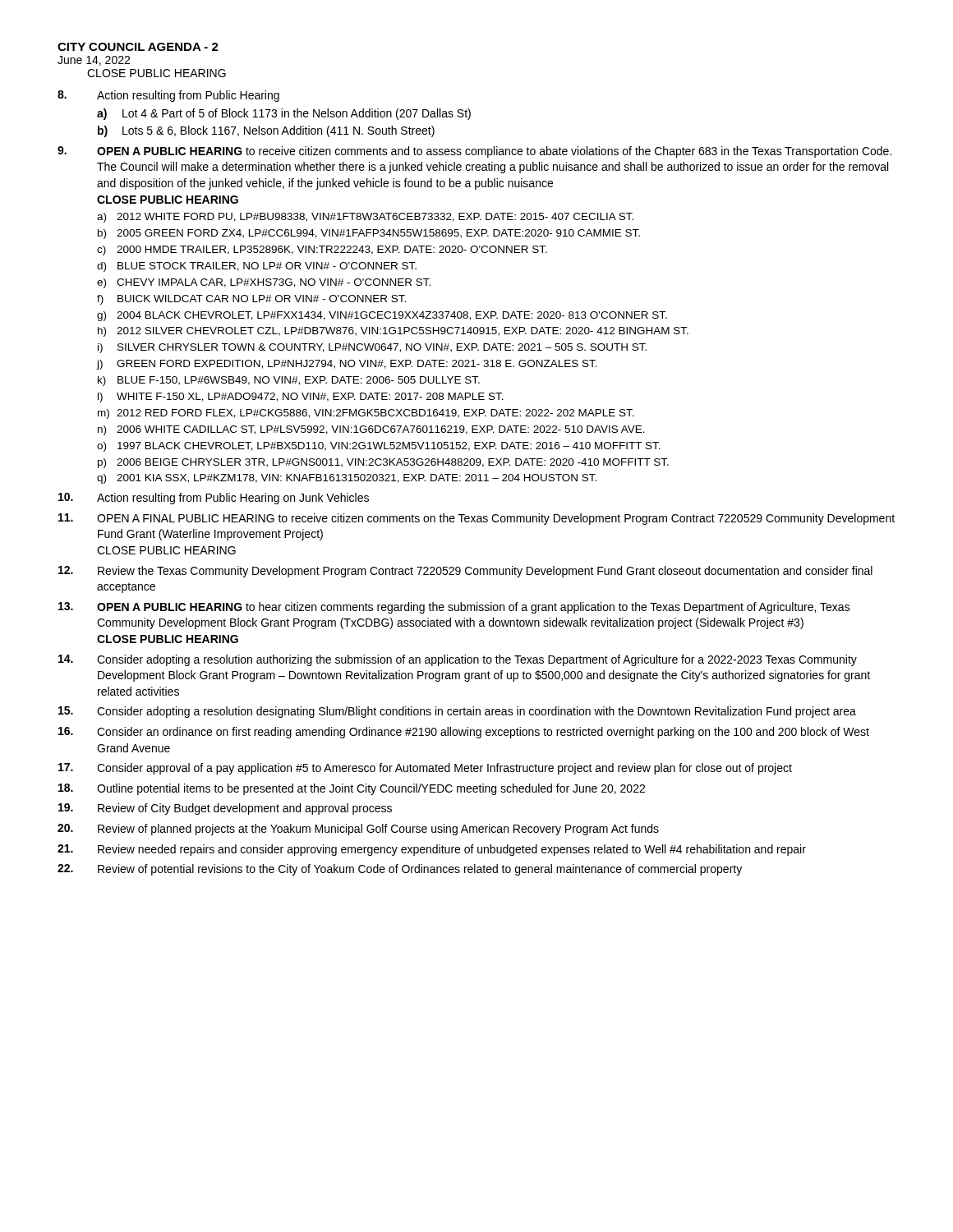This screenshot has height=1232, width=953.
Task: Find the block on this page that starts "10. Action resulting from Public Hearing on"
Action: tap(214, 499)
